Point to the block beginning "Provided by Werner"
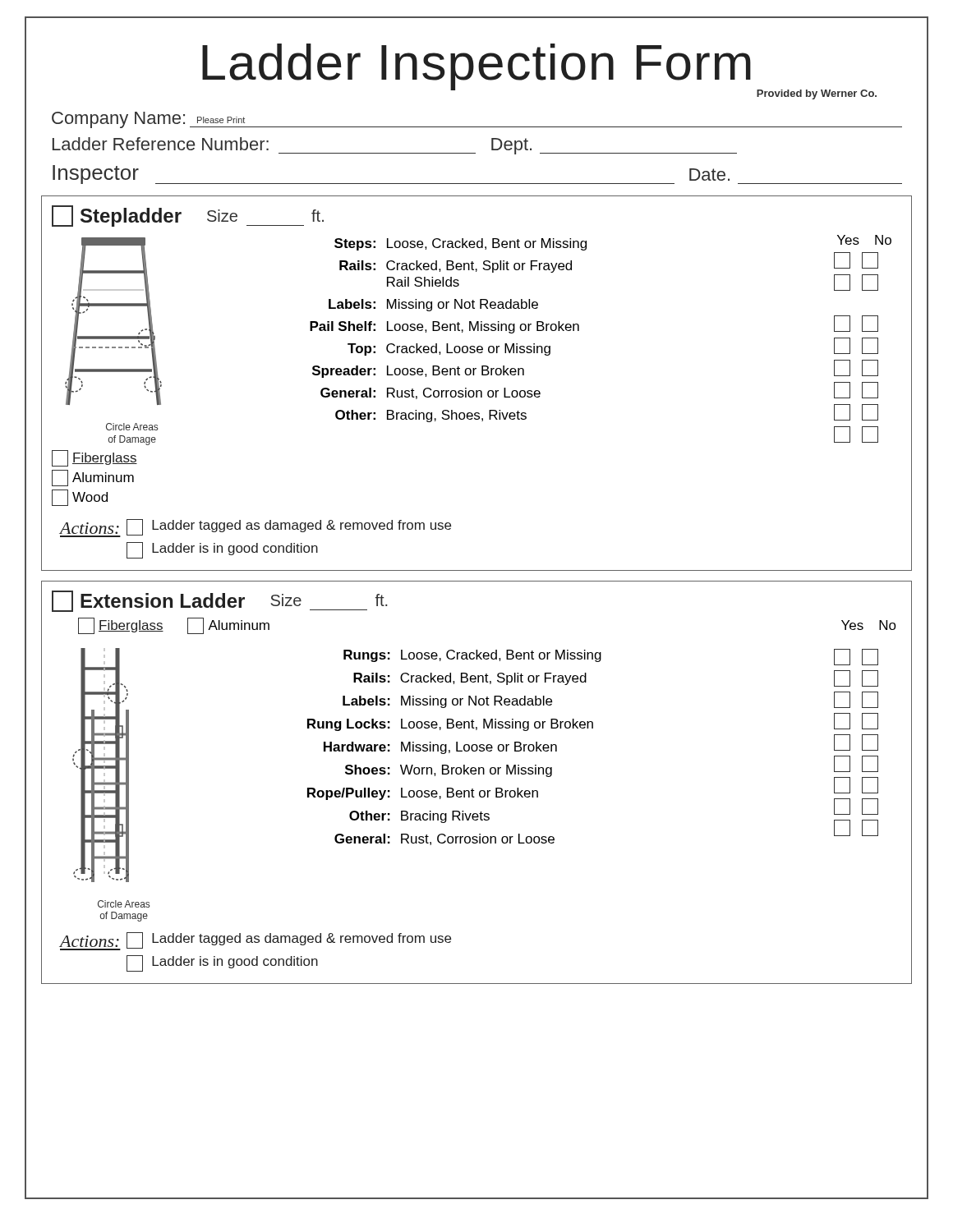 [817, 93]
